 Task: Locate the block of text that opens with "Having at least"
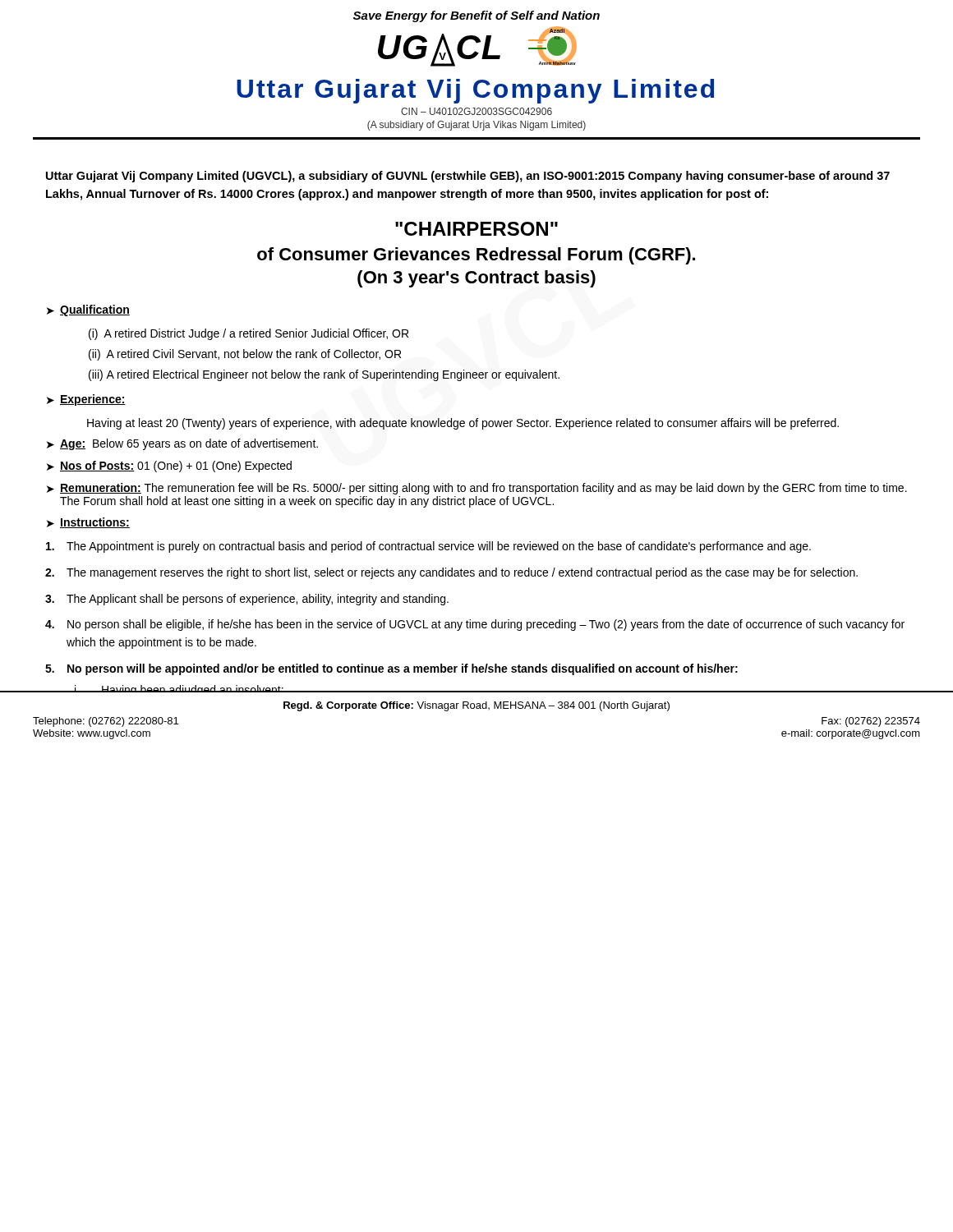[x=497, y=423]
